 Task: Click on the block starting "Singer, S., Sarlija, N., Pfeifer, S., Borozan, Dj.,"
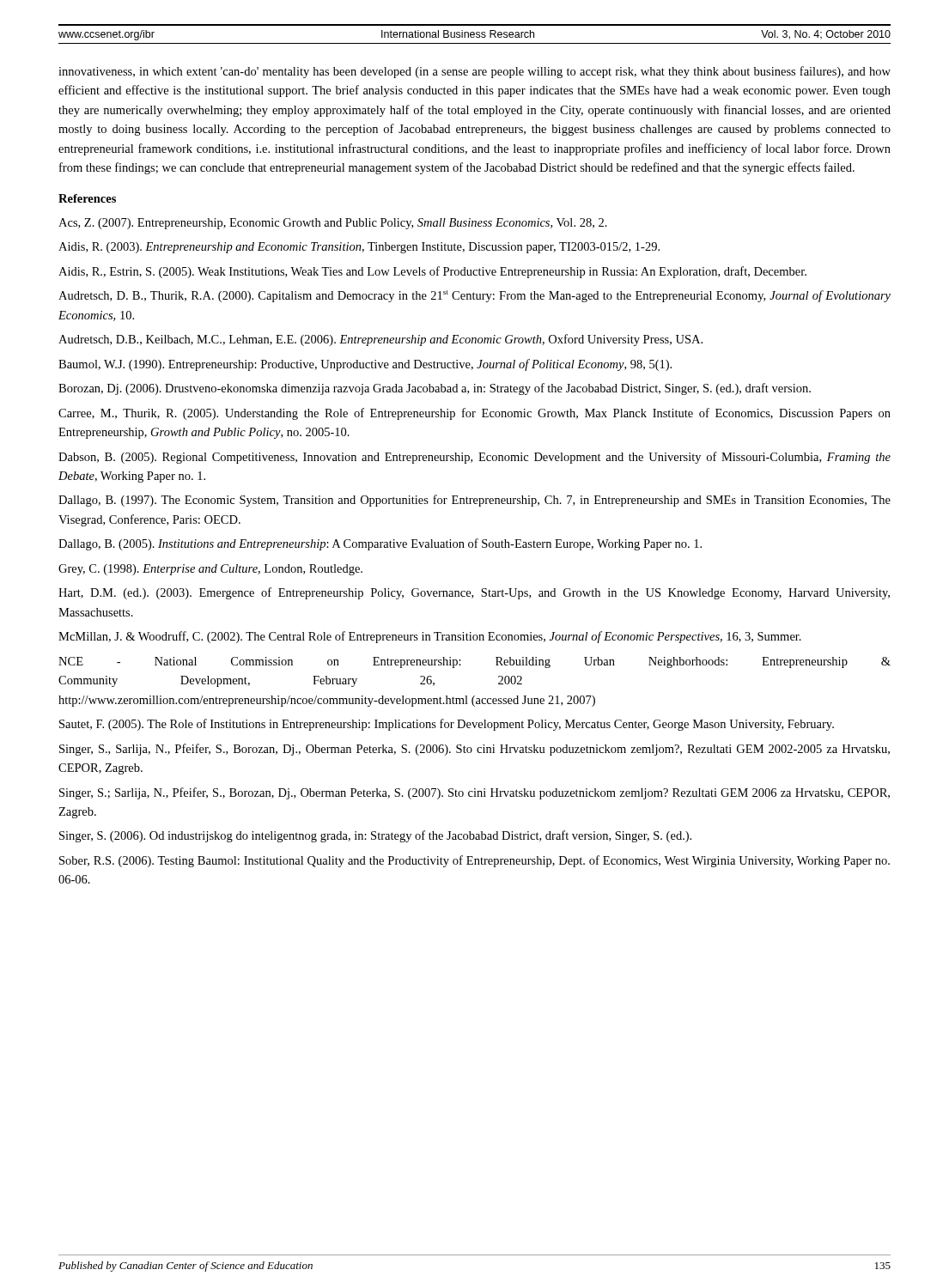click(x=474, y=758)
